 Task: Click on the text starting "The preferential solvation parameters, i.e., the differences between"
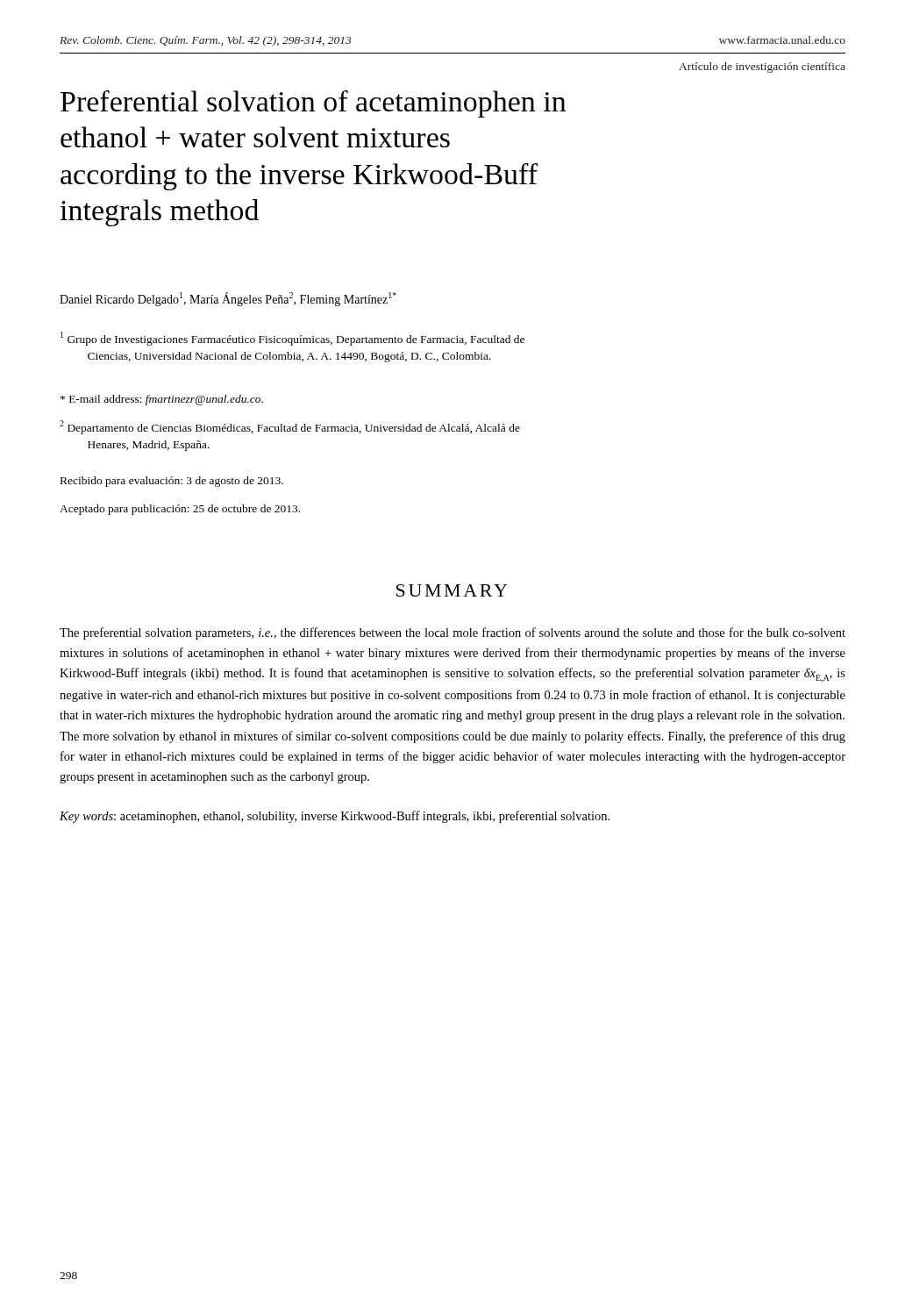452,705
